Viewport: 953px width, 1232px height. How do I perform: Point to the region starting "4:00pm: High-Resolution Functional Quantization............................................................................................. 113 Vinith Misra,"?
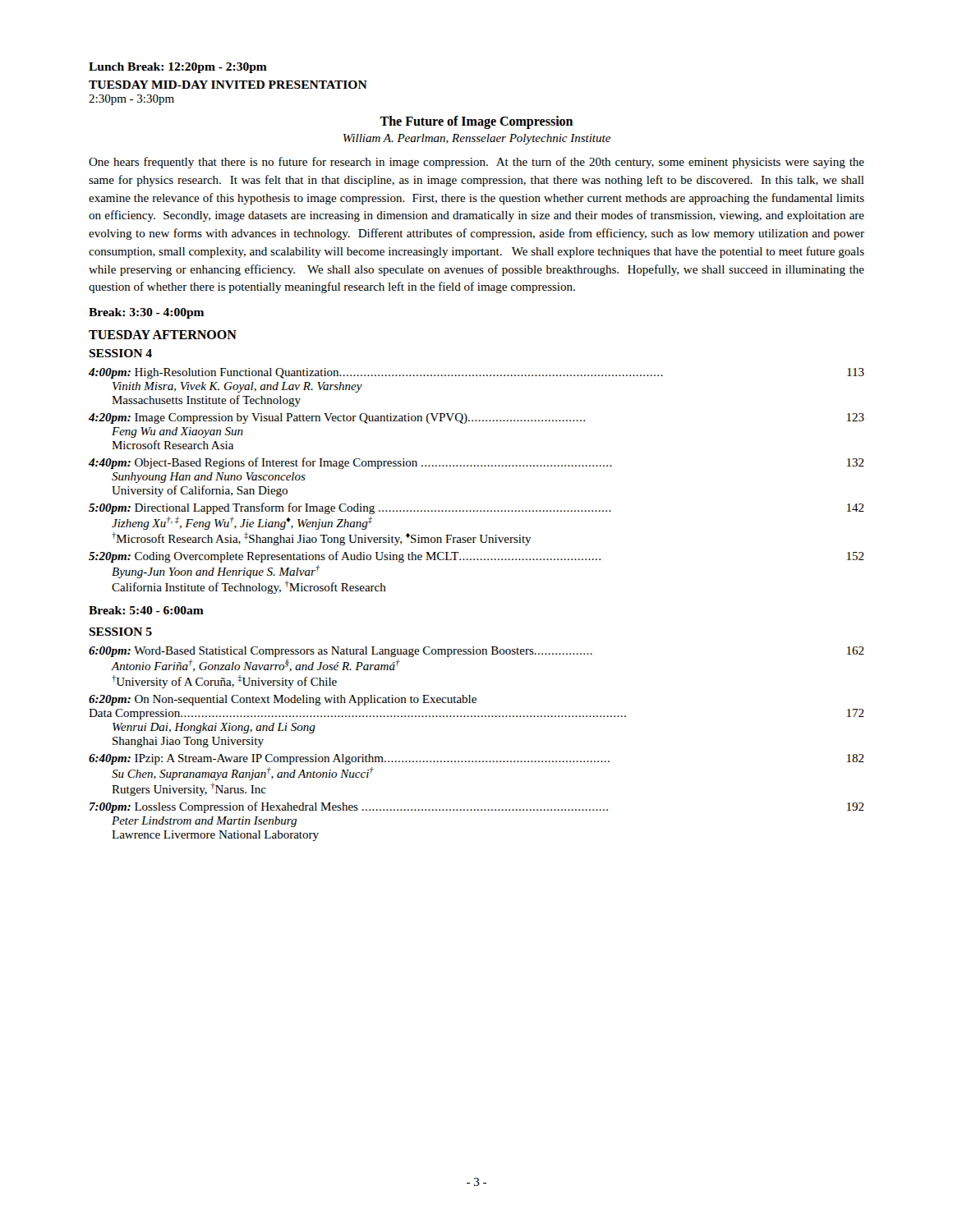coord(476,386)
